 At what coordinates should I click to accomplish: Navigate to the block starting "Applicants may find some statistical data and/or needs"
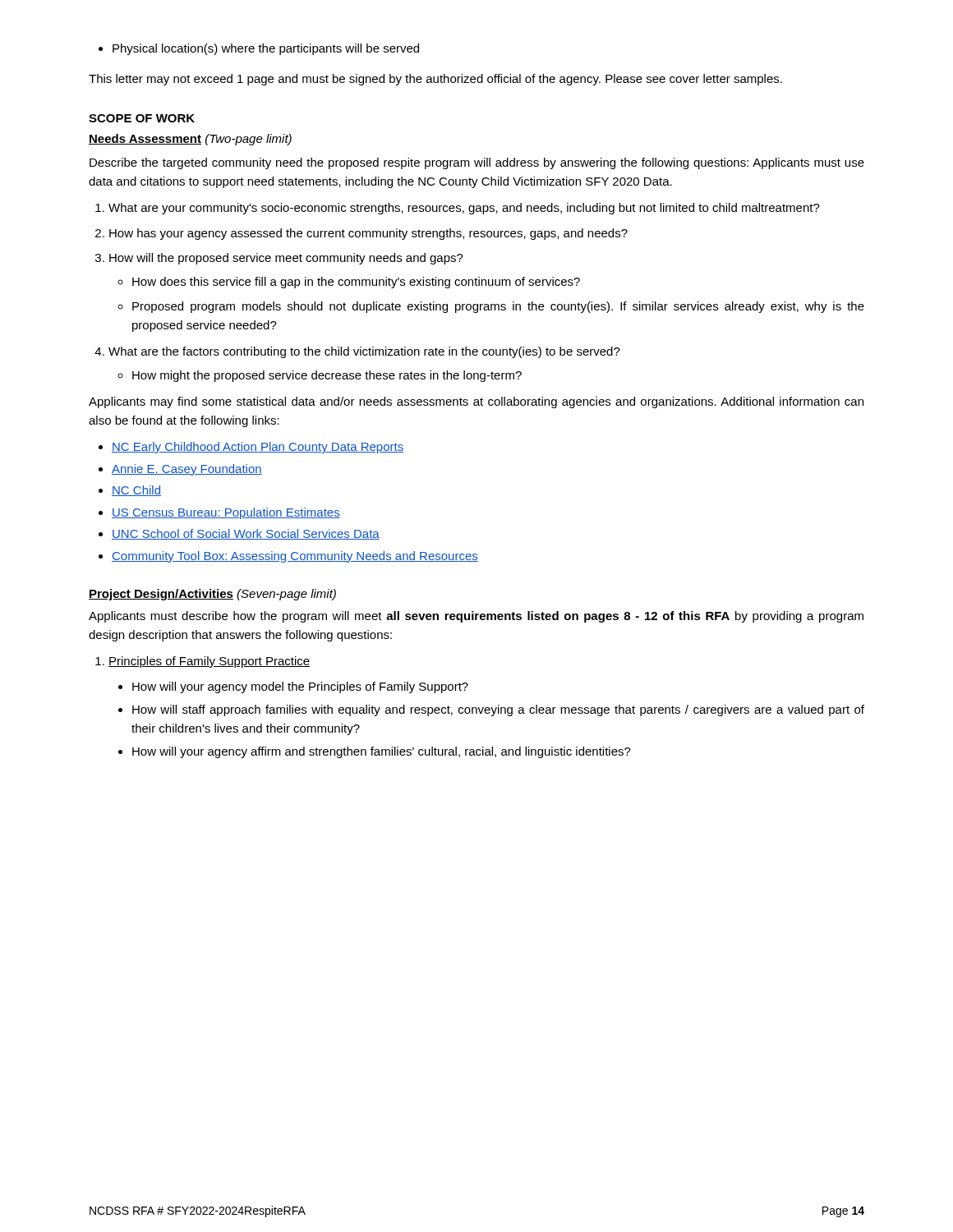[476, 411]
